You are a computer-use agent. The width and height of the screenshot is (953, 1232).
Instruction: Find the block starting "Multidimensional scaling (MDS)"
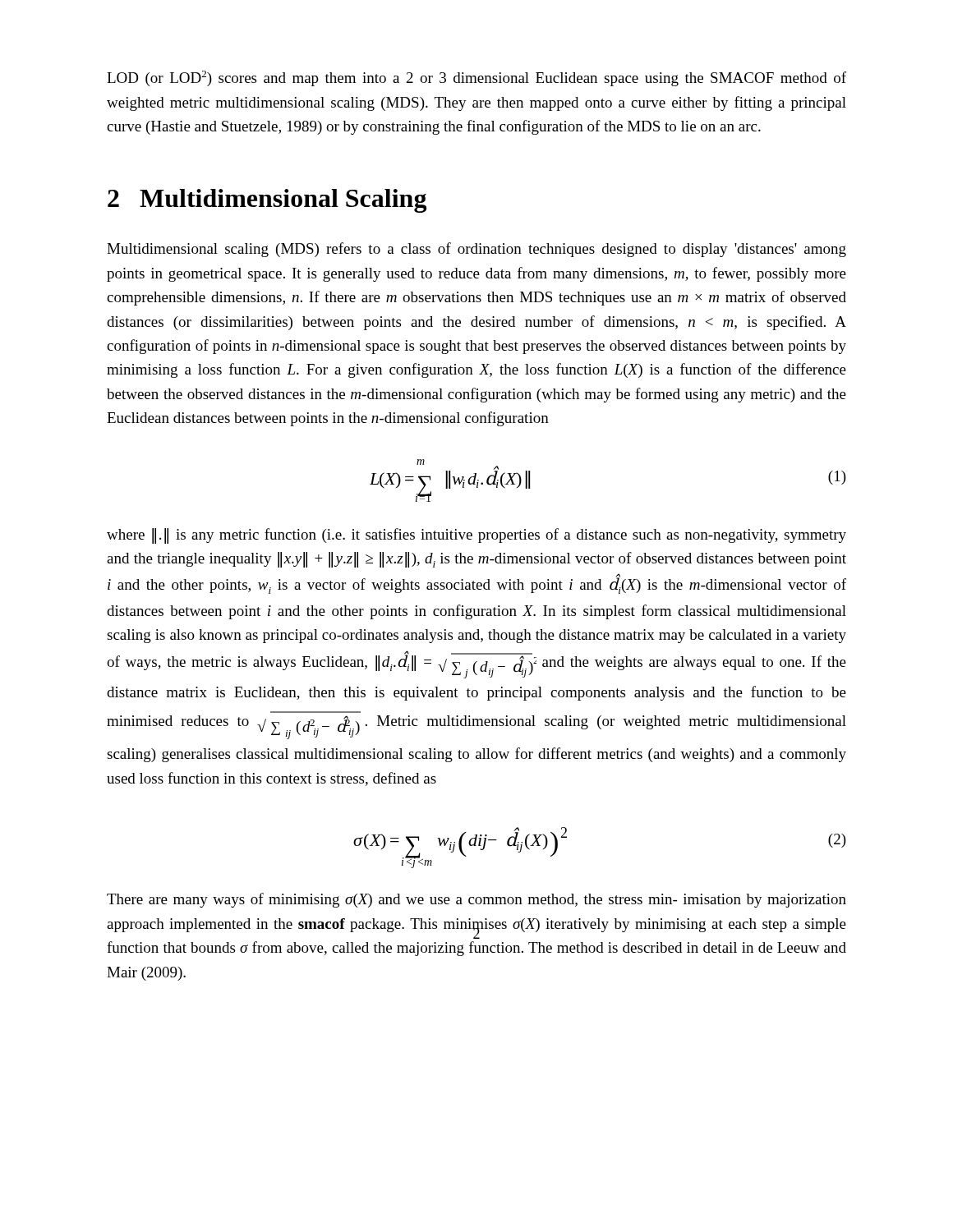(476, 334)
